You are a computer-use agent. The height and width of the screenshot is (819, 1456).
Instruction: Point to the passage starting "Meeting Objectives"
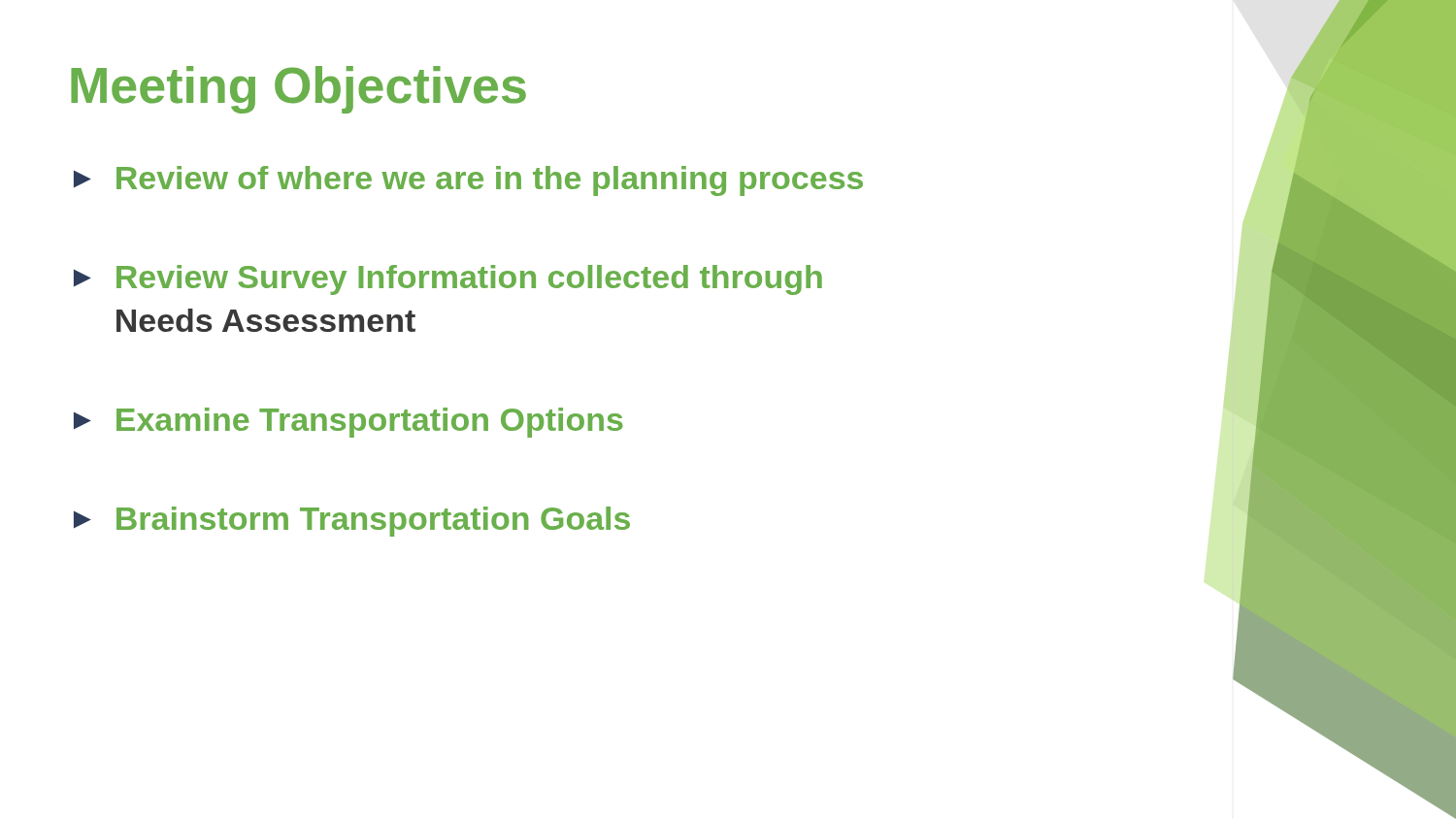click(x=298, y=86)
